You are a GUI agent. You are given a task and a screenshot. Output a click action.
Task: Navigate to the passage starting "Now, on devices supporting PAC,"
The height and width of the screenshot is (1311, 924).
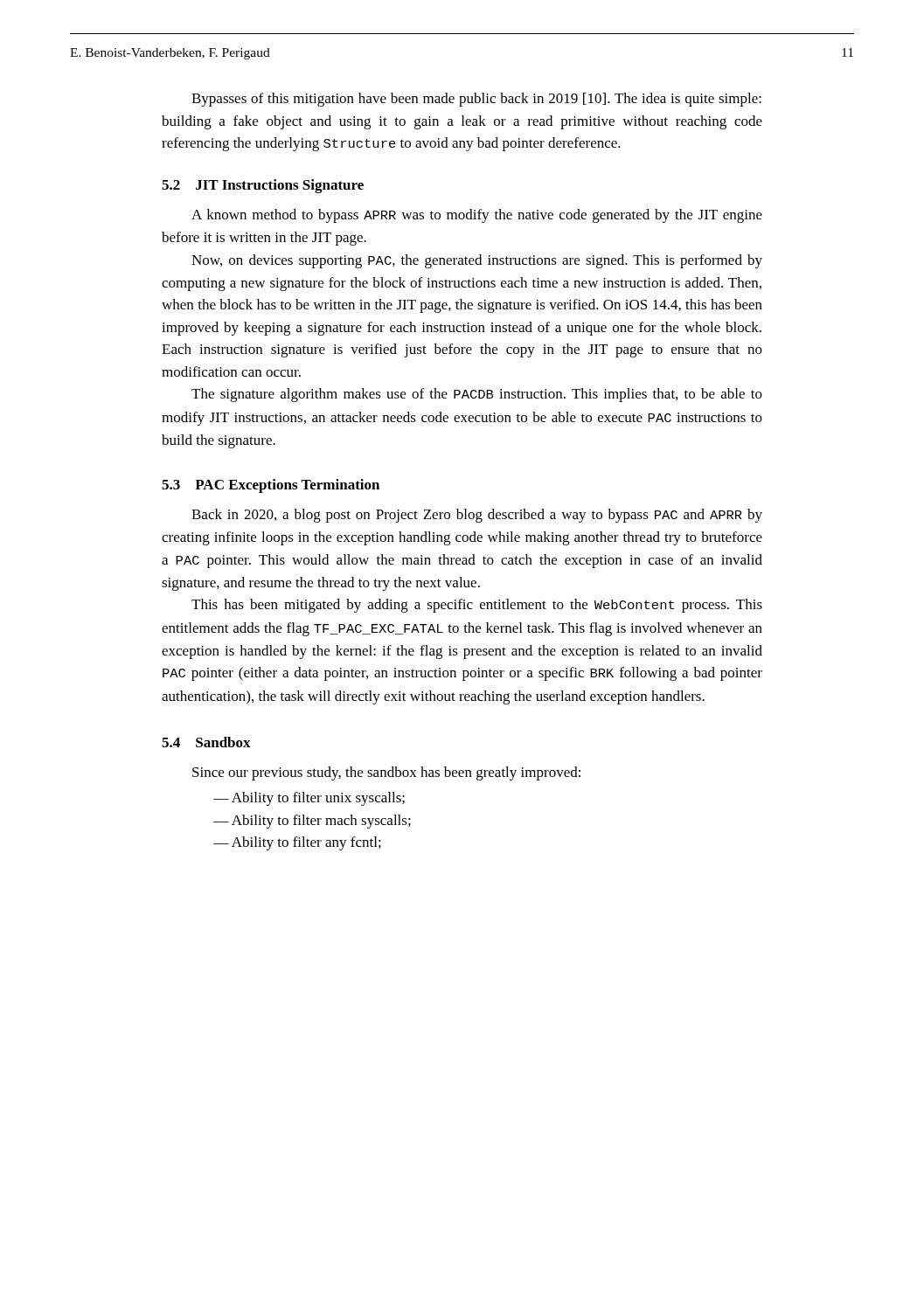point(462,316)
